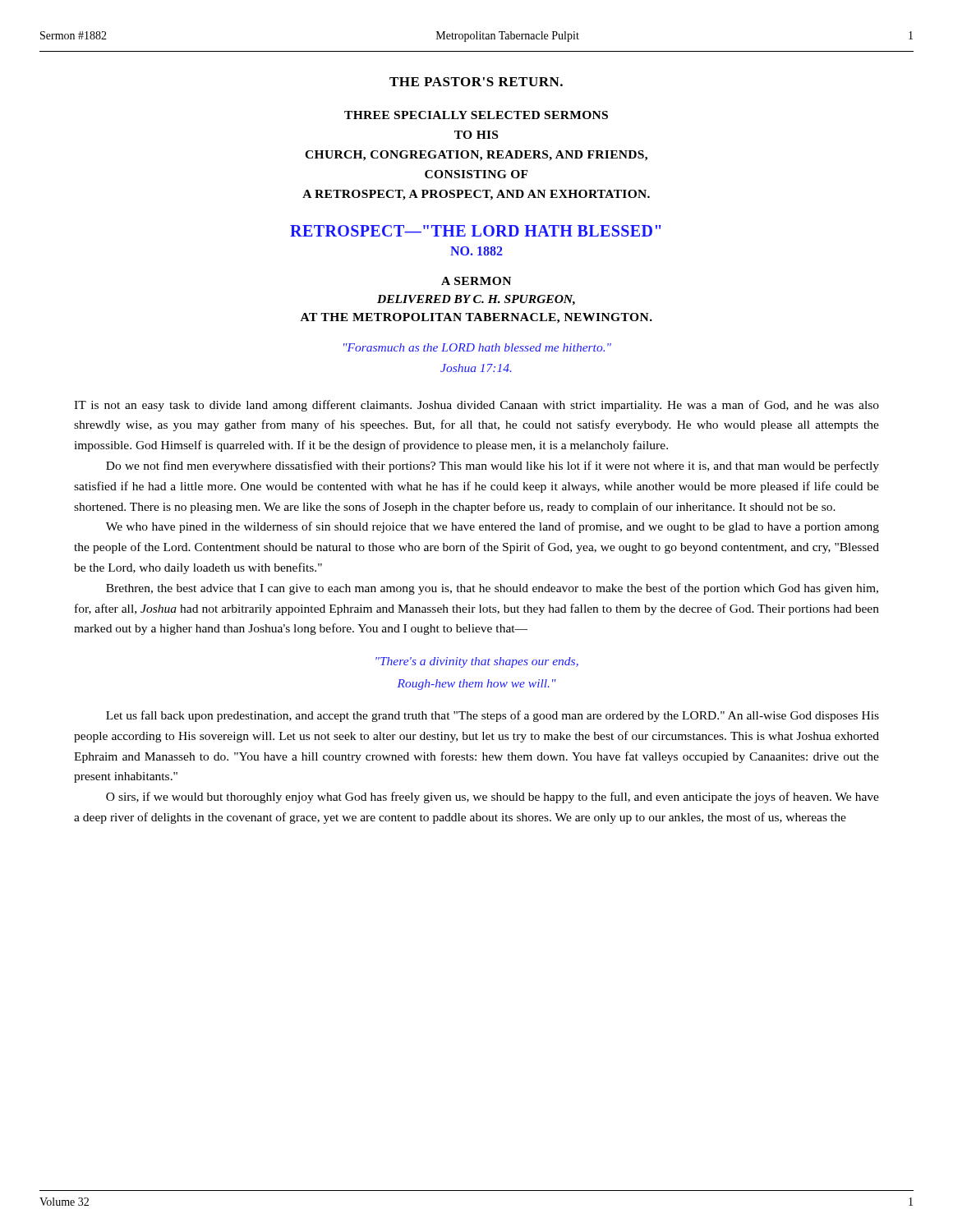The height and width of the screenshot is (1232, 953).
Task: Locate the section header with the text "THREE SPECIALLY SELECTED SERMONS TO HIS CHURCH,"
Action: tap(476, 154)
